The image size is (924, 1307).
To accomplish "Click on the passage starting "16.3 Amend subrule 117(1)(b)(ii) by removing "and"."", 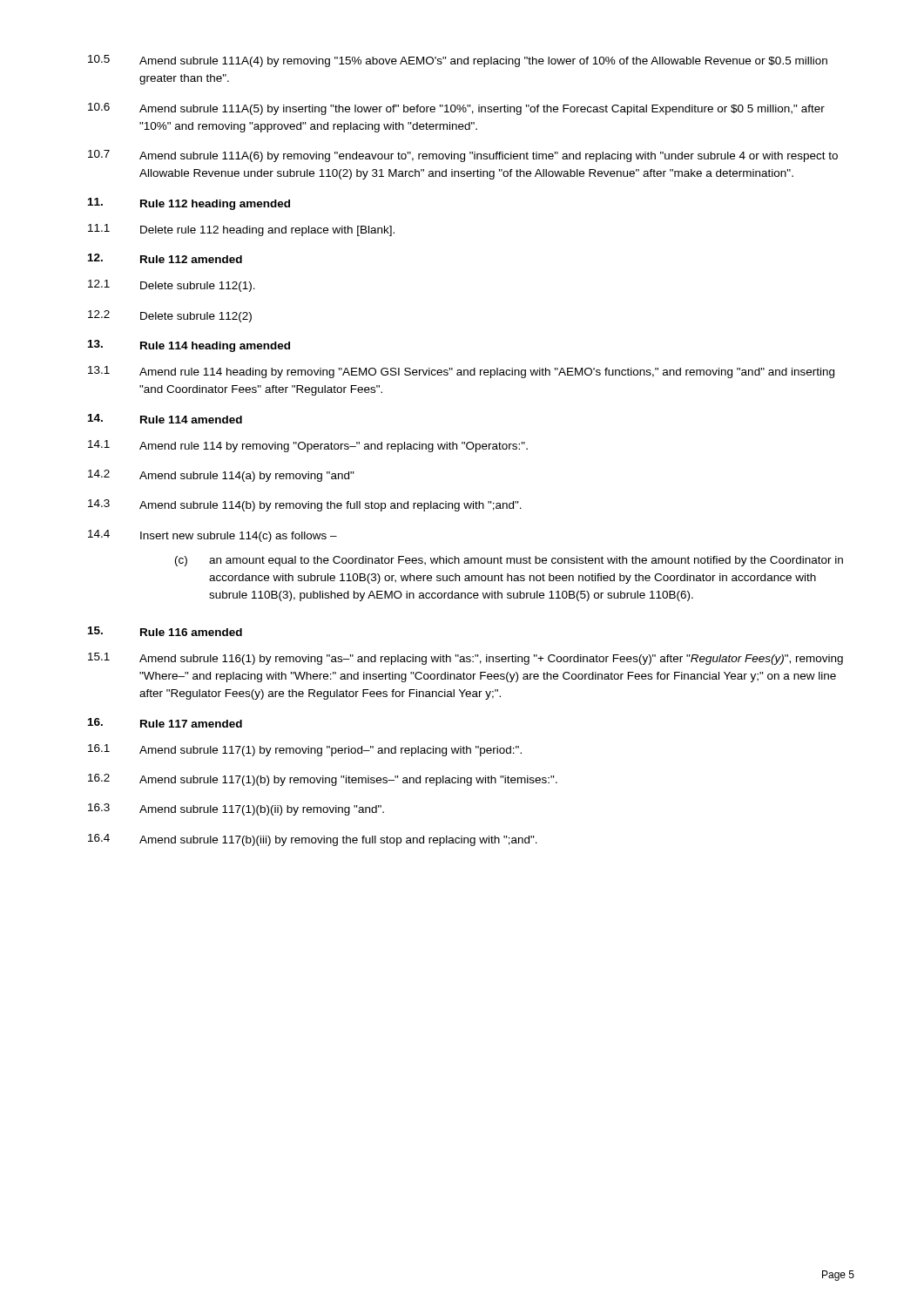I will pos(236,809).
